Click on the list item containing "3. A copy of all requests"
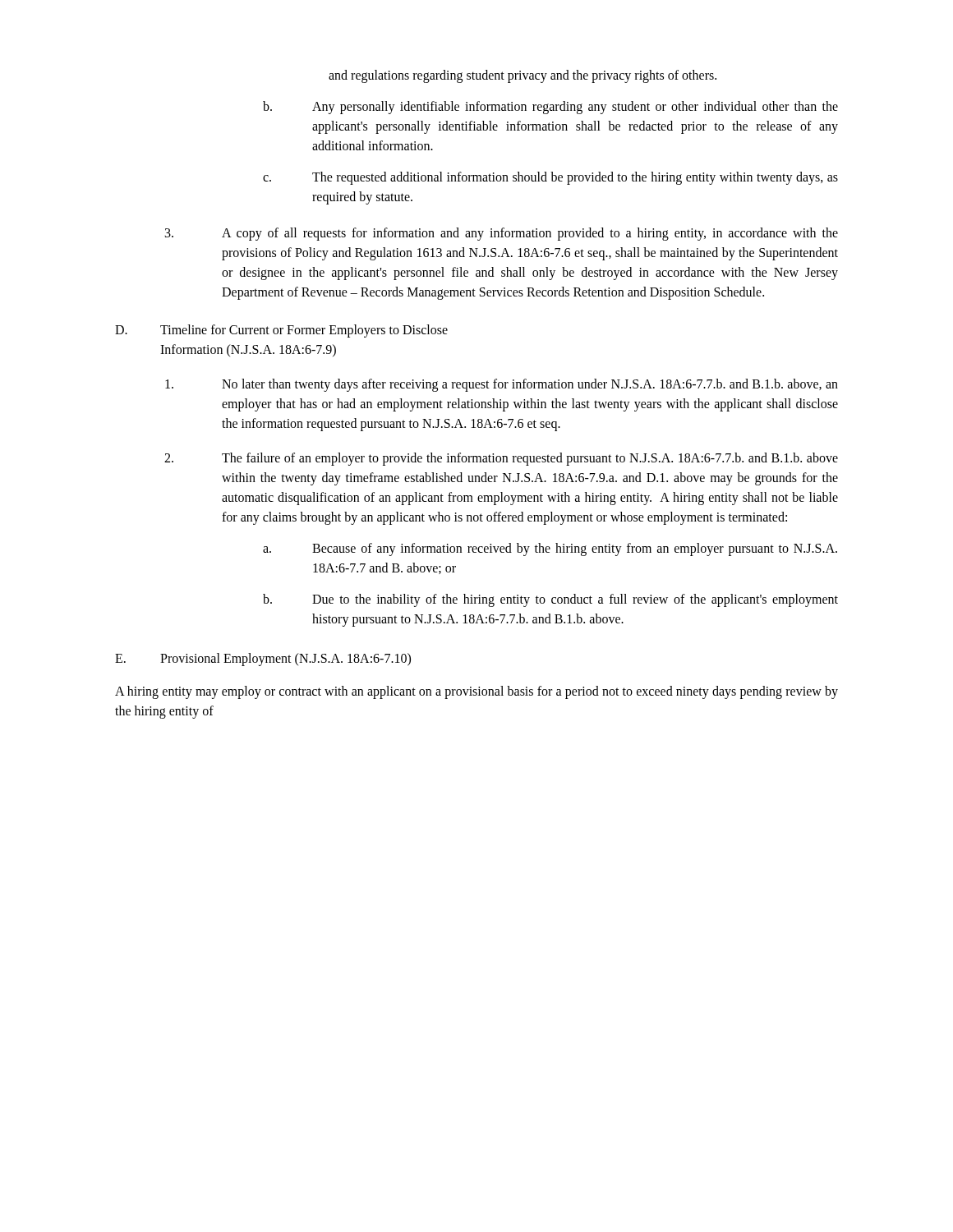The height and width of the screenshot is (1232, 953). [x=501, y=263]
